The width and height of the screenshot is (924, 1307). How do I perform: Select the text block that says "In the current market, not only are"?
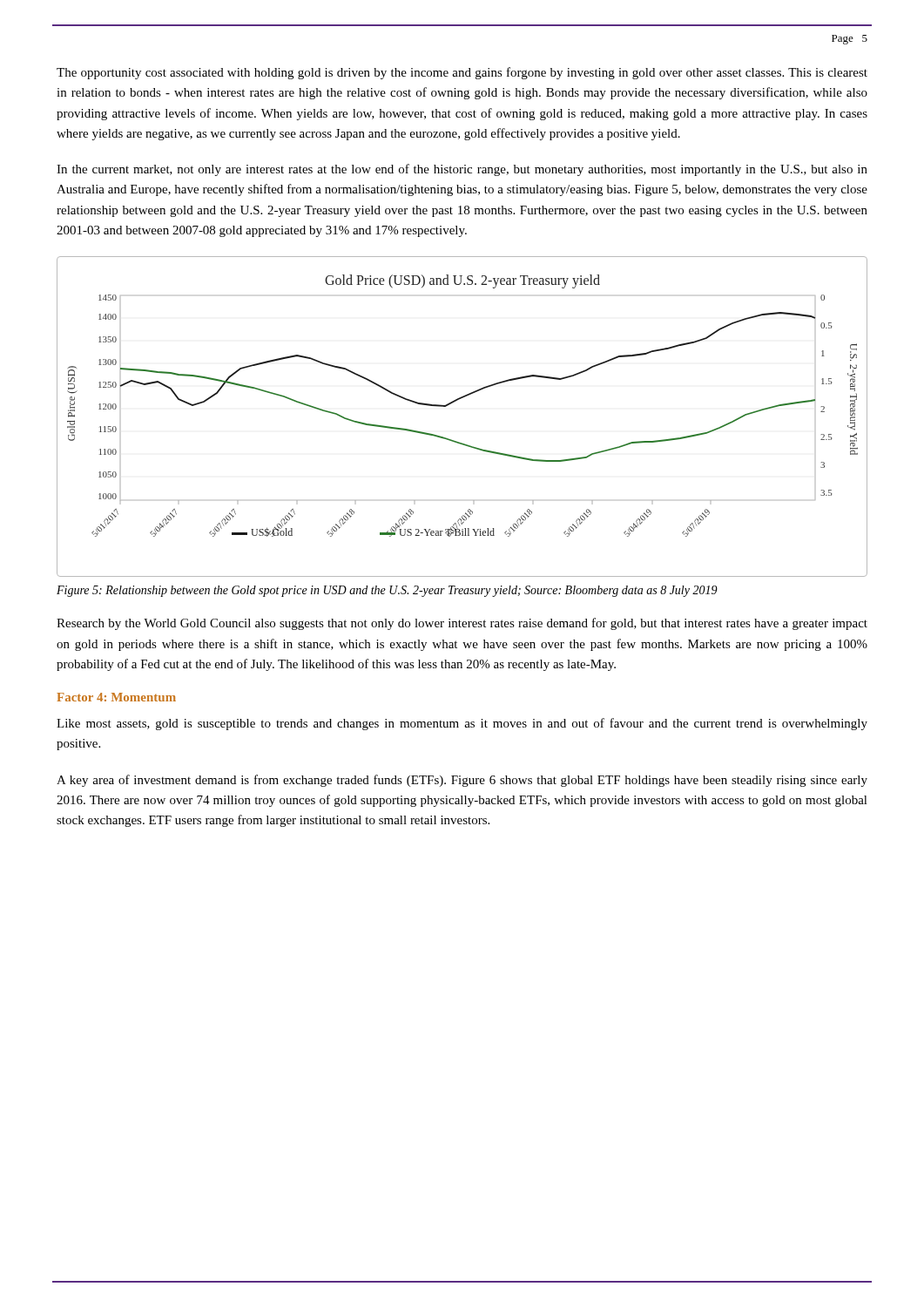[462, 199]
